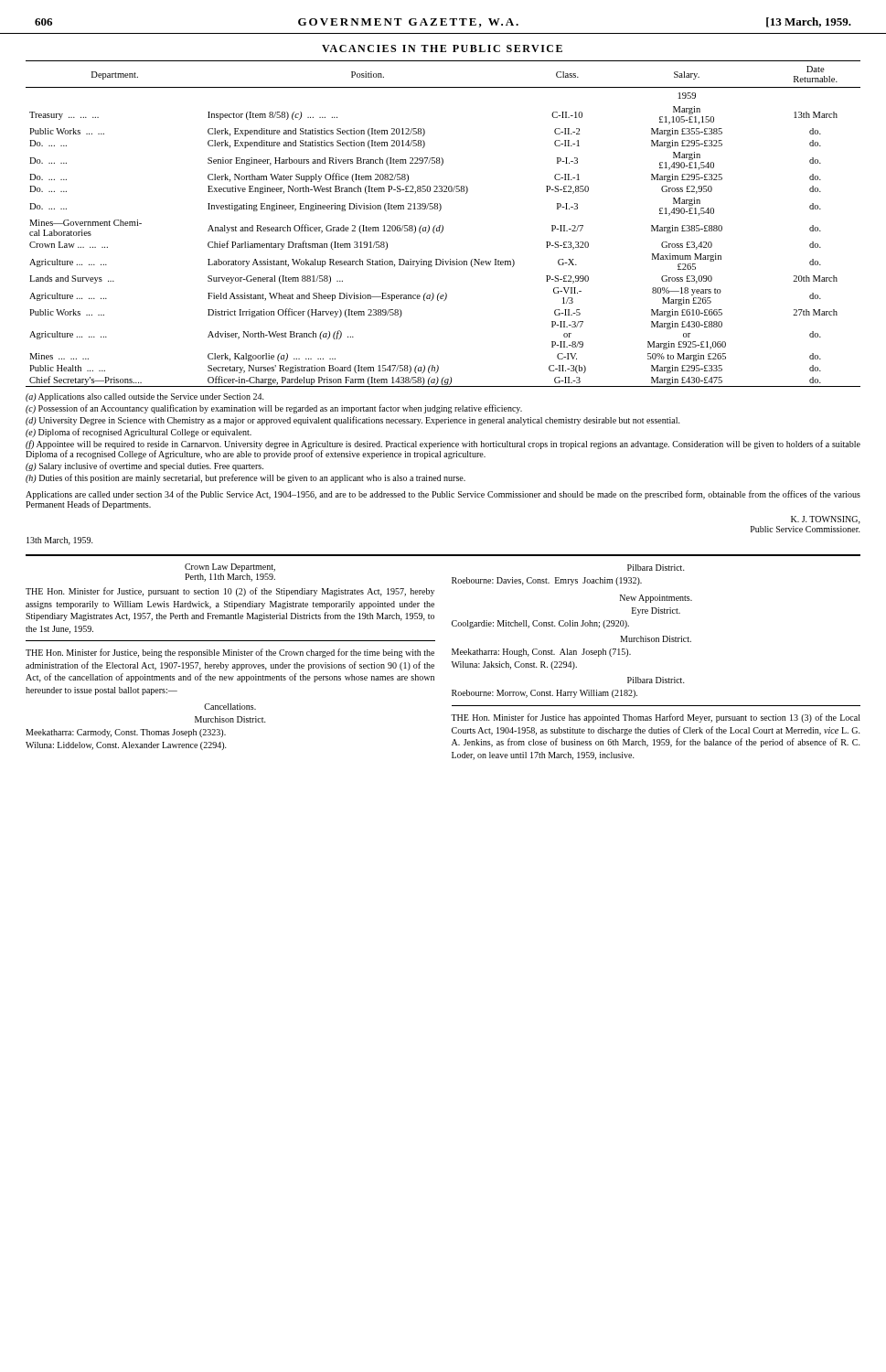Navigate to the element starting "Cancellations. Murchison District. Meekatharra: Carmody,"

(230, 726)
